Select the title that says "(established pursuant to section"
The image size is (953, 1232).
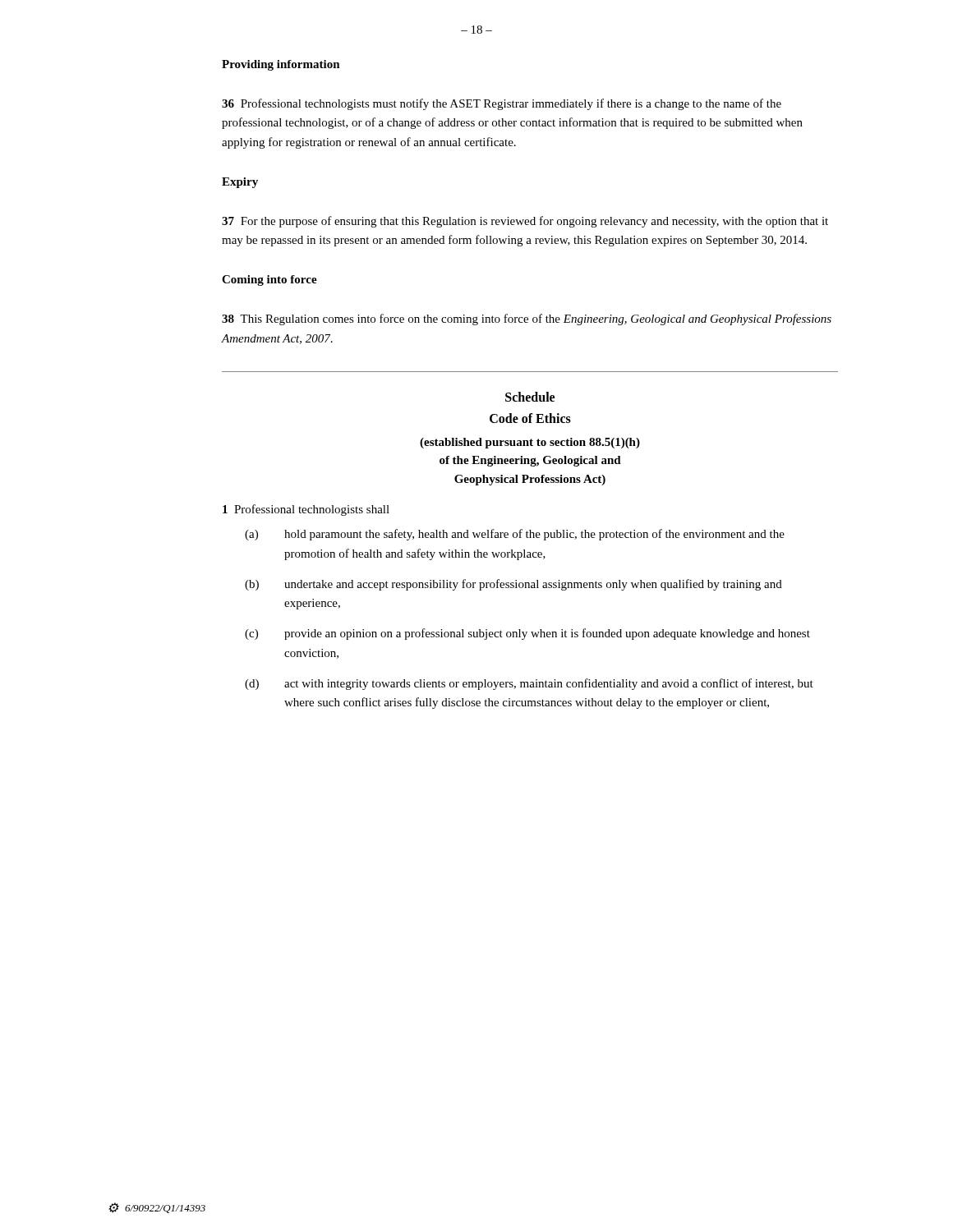coord(530,460)
